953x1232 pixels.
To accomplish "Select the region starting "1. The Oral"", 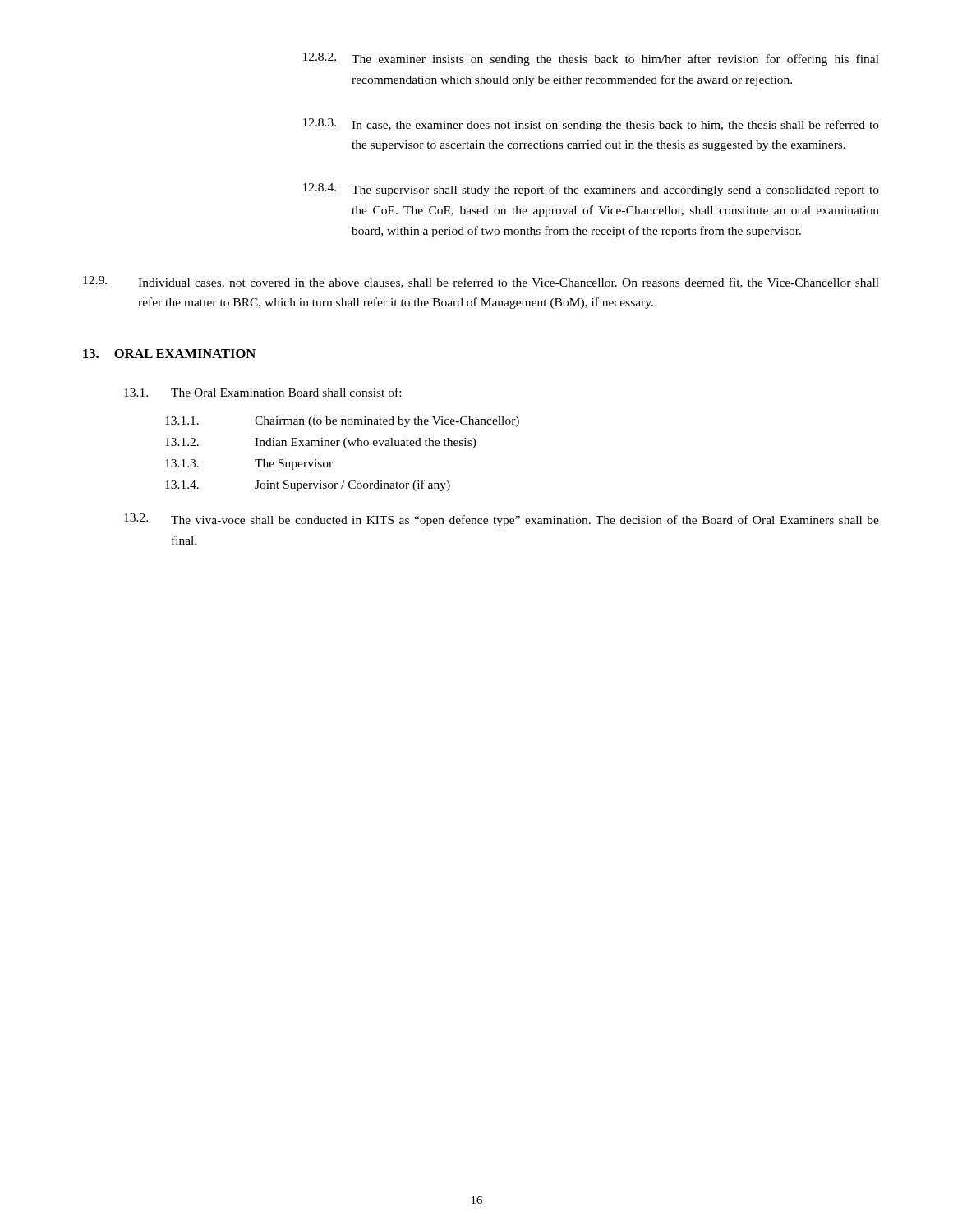I will 263,393.
